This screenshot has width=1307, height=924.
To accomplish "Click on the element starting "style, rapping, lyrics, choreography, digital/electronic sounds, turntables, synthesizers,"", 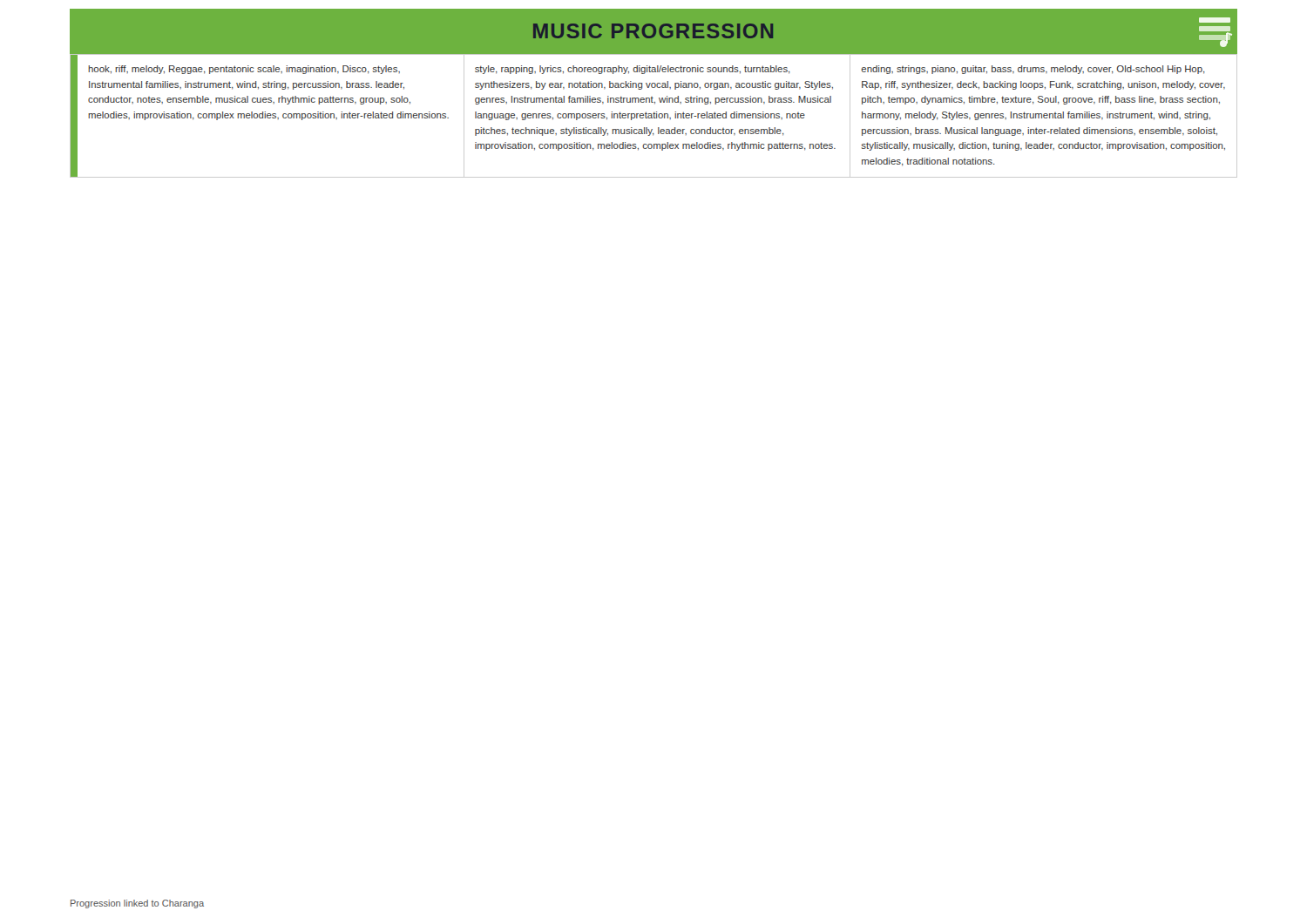I will tap(655, 107).
